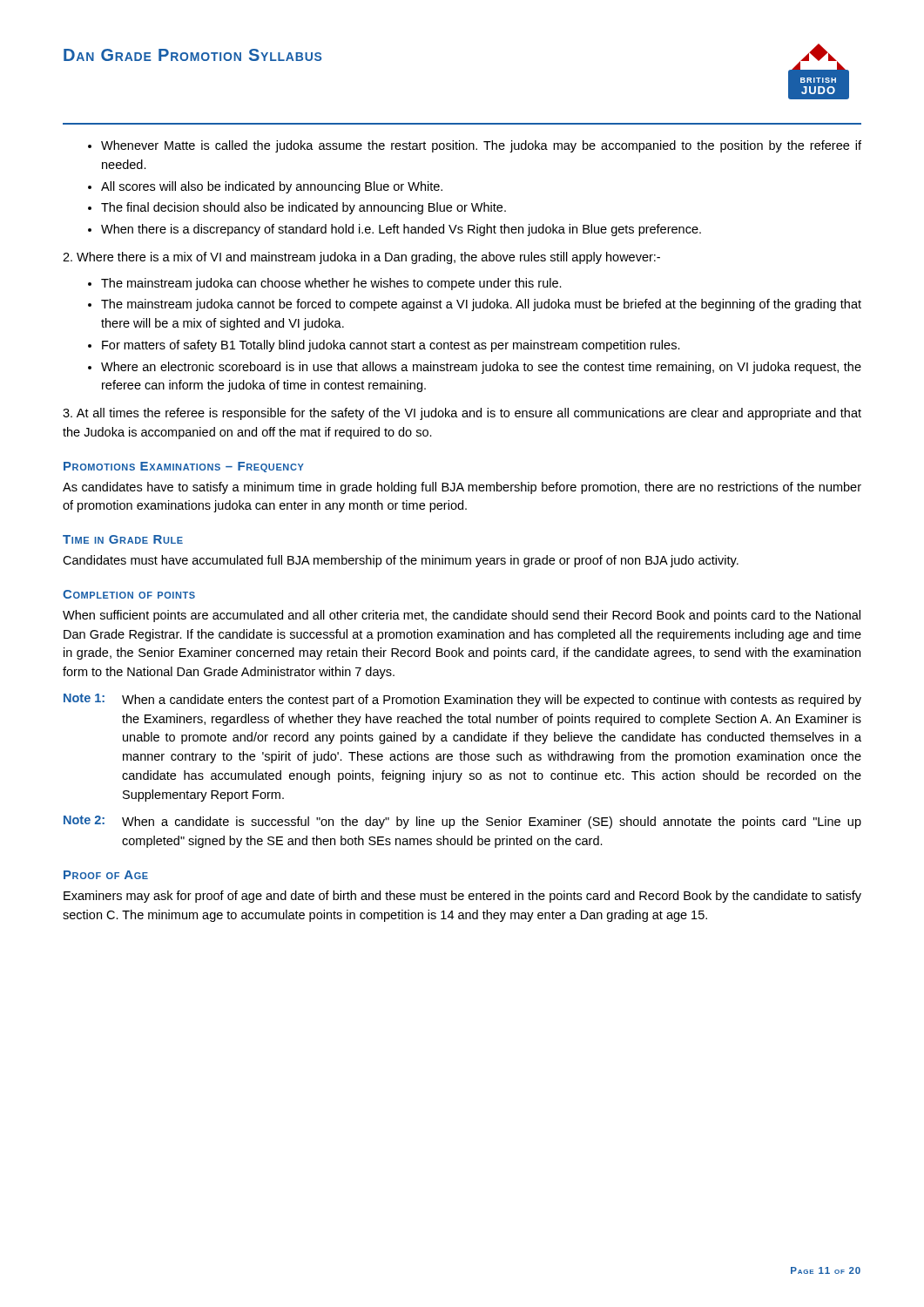Click where it says "Dan Grade Promotion Syllabus"
The width and height of the screenshot is (924, 1307).
pos(193,54)
